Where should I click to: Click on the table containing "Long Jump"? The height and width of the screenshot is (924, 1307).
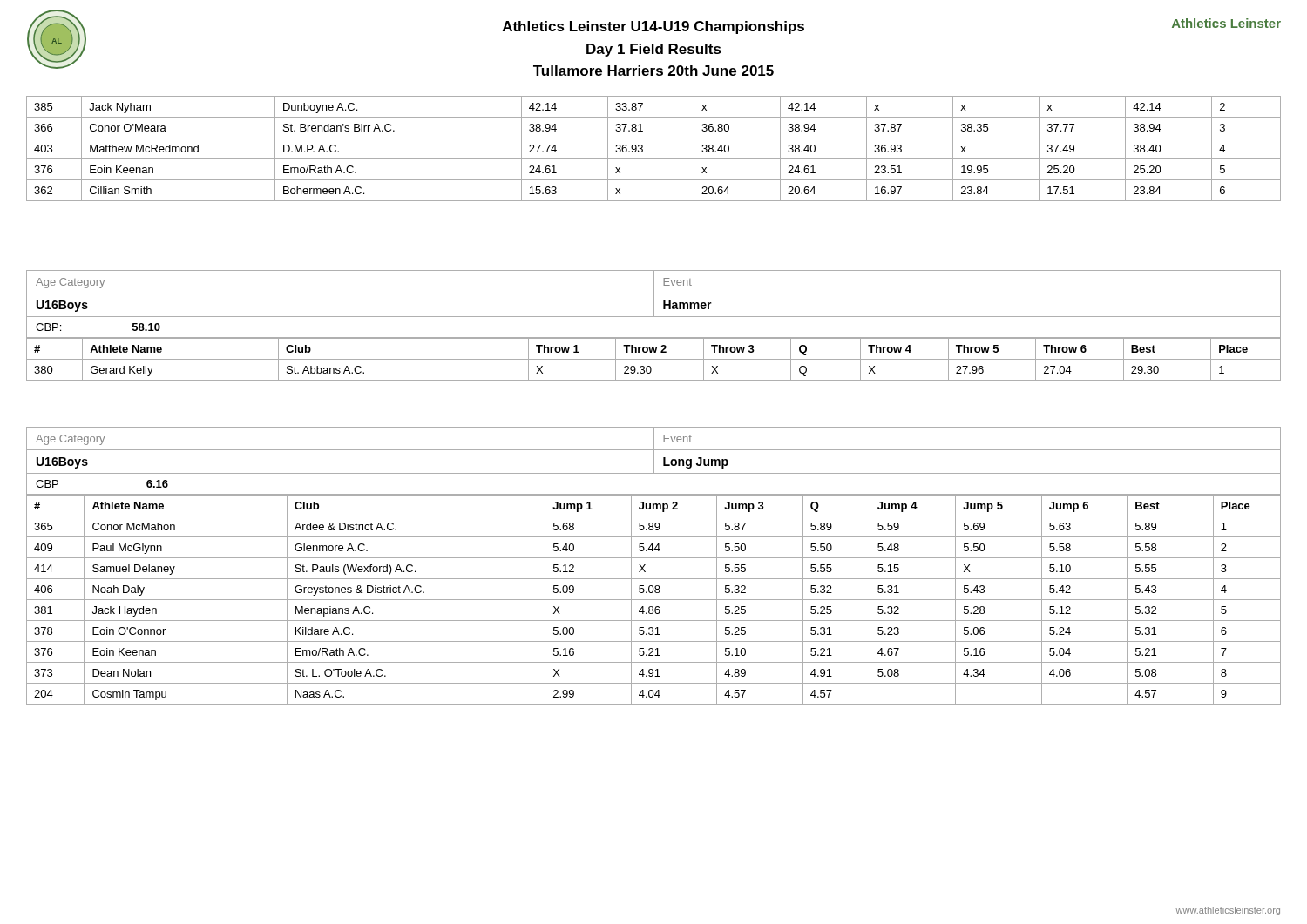pyautogui.click(x=654, y=566)
